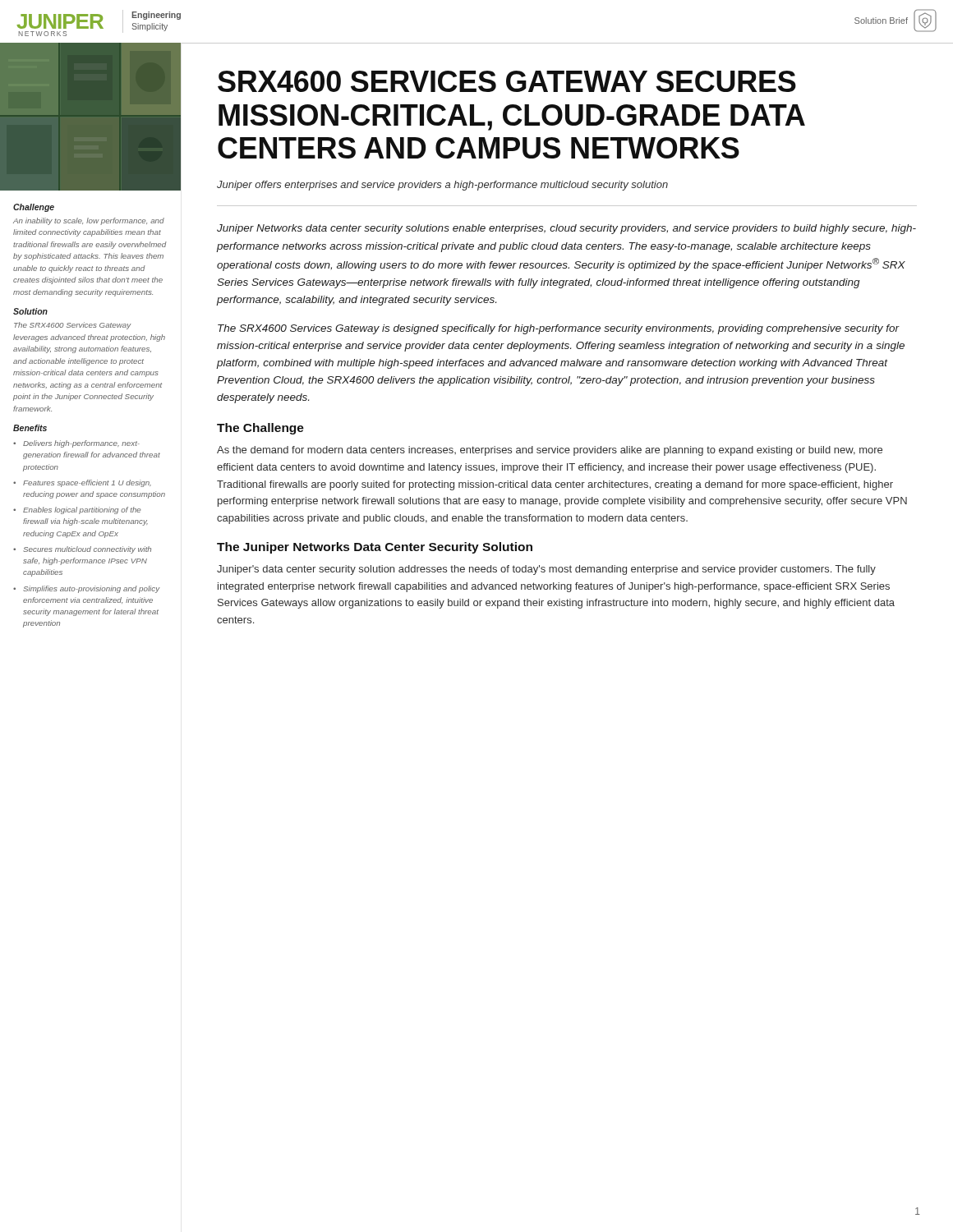Navigate to the element starting "• Delivers high-performance,"
This screenshot has height=1232, width=953.
[87, 455]
